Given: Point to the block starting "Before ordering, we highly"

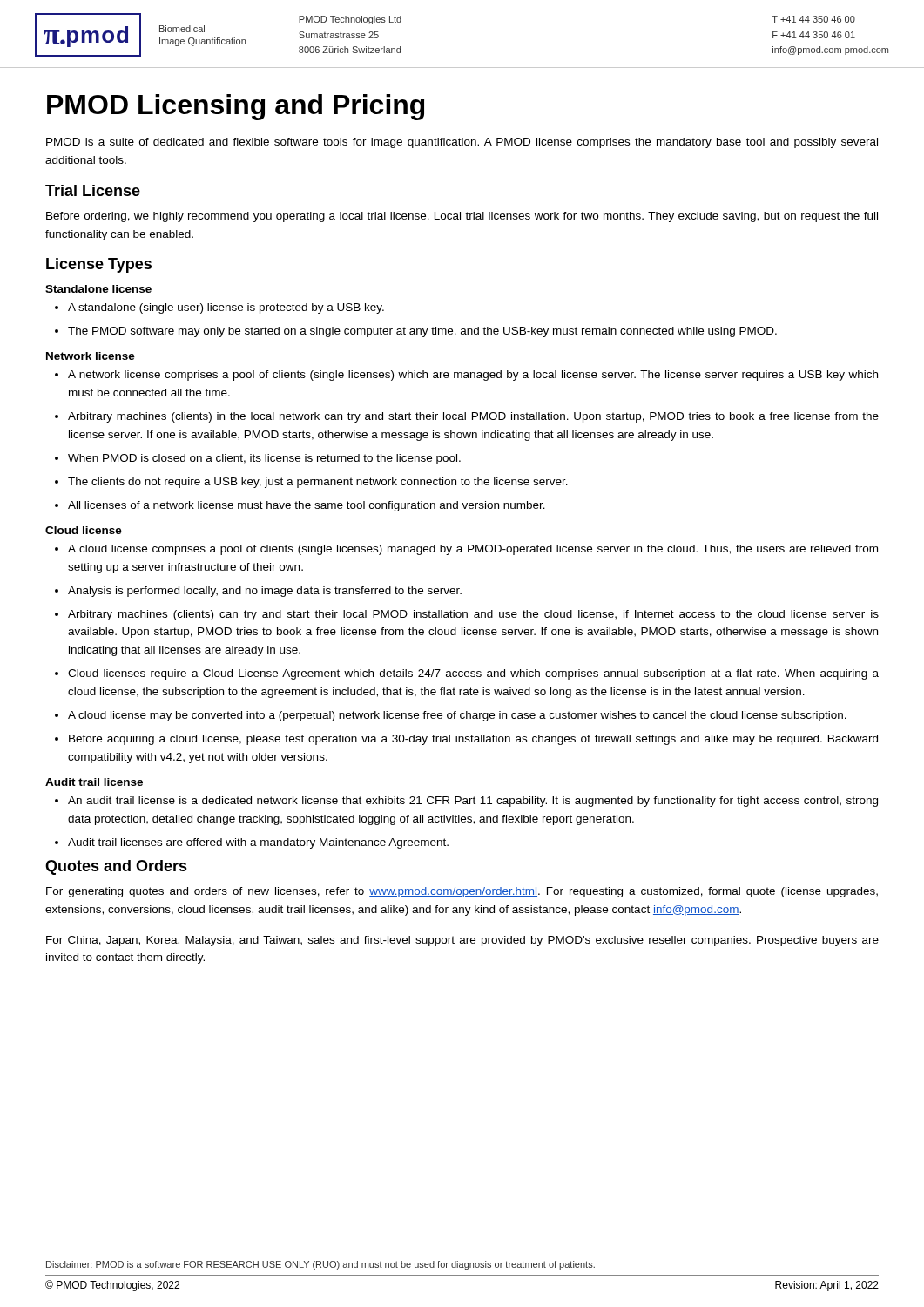Looking at the screenshot, I should 462,224.
